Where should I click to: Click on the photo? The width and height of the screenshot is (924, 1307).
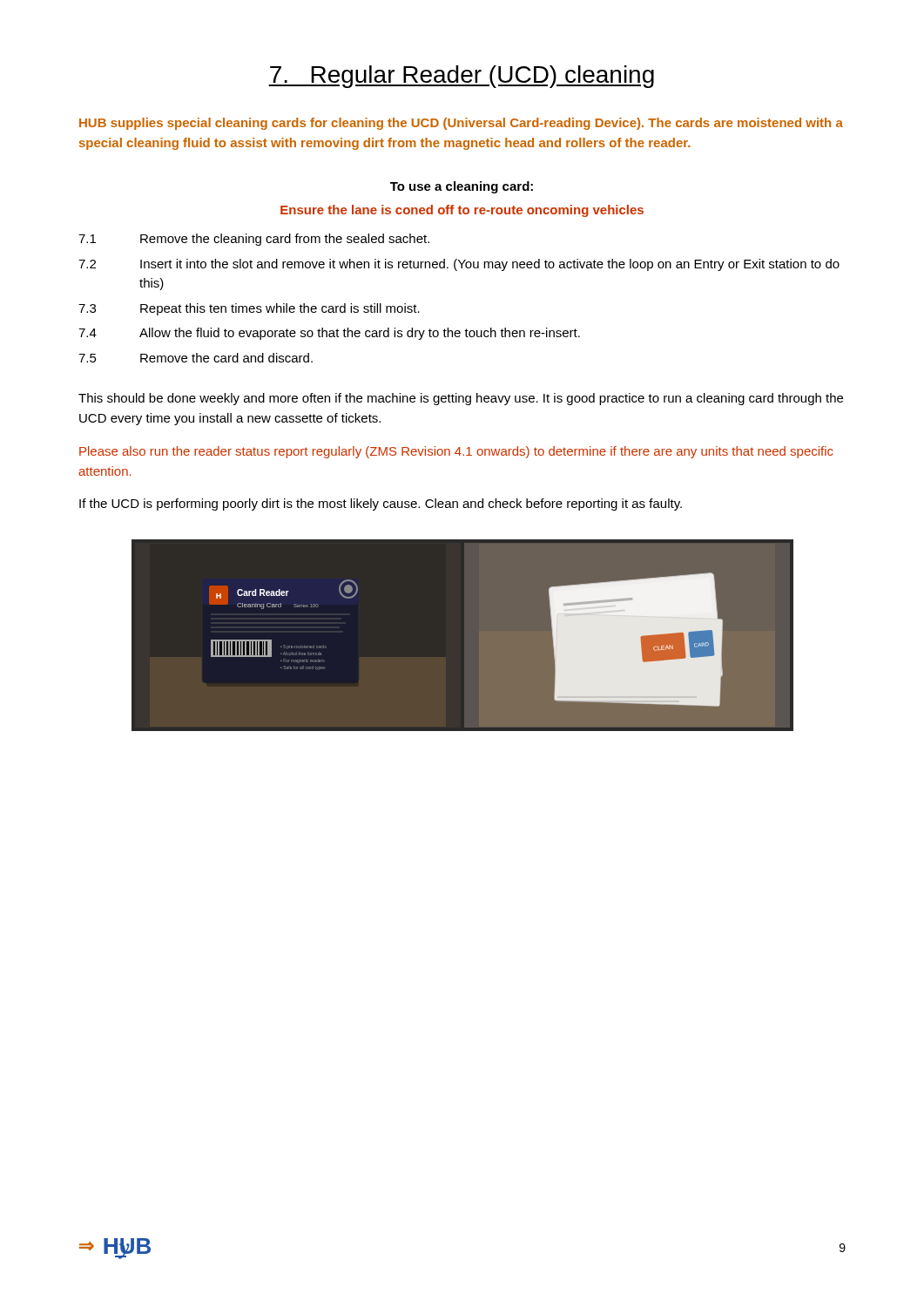pos(462,635)
